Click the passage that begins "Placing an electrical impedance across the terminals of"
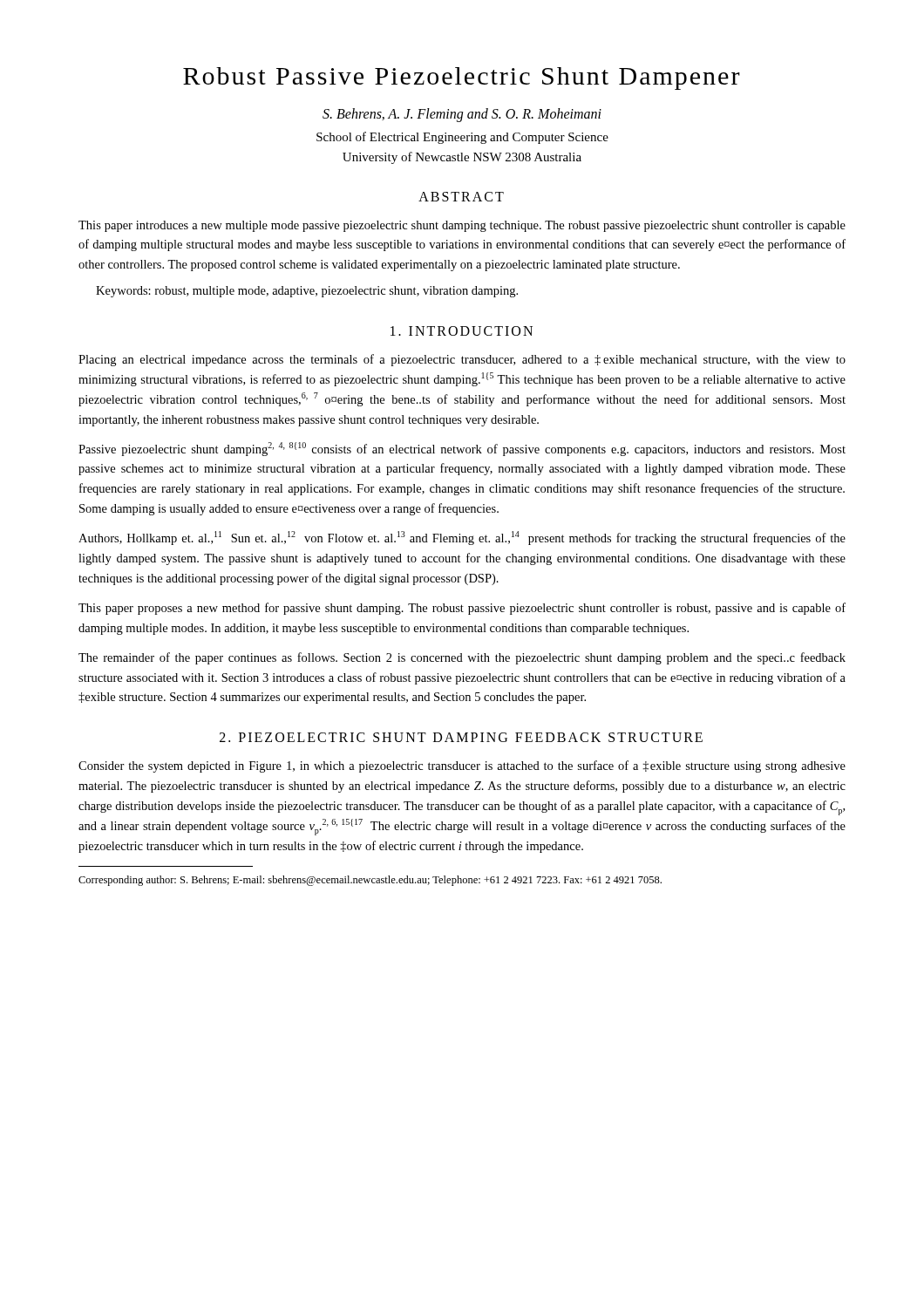The width and height of the screenshot is (924, 1308). [x=462, y=389]
